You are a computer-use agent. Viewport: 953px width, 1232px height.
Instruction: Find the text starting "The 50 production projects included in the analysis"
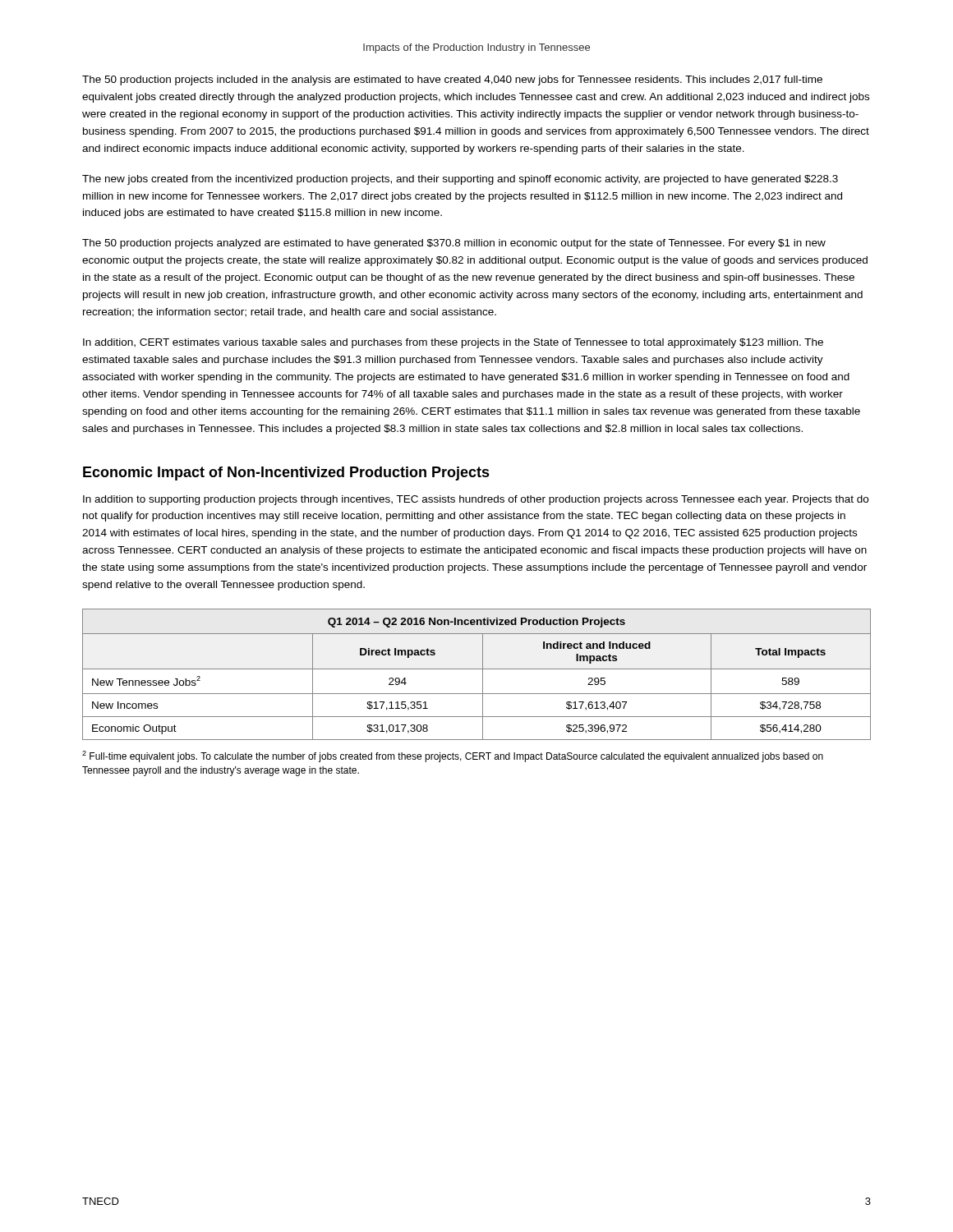pyautogui.click(x=476, y=114)
